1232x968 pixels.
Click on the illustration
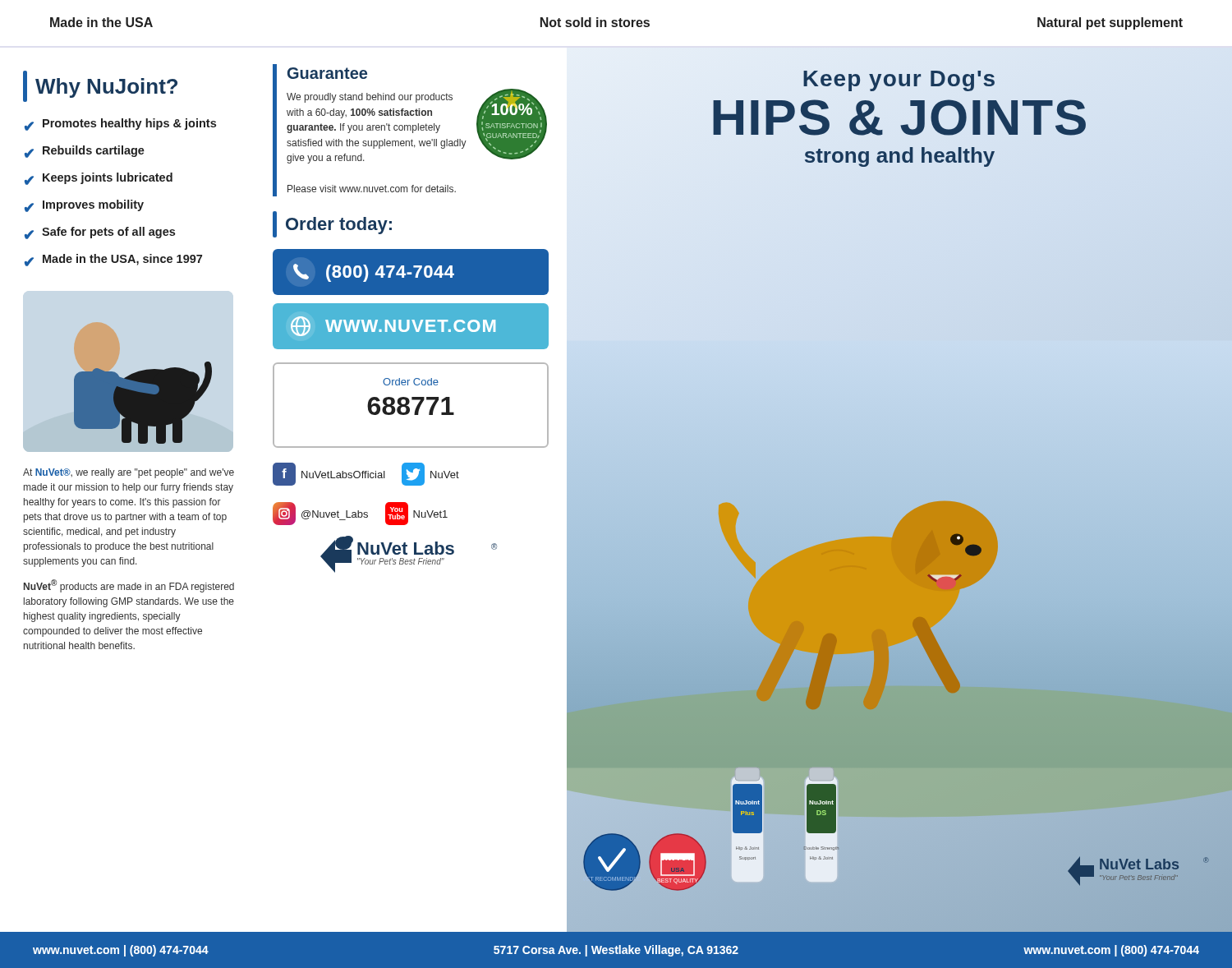tap(512, 124)
